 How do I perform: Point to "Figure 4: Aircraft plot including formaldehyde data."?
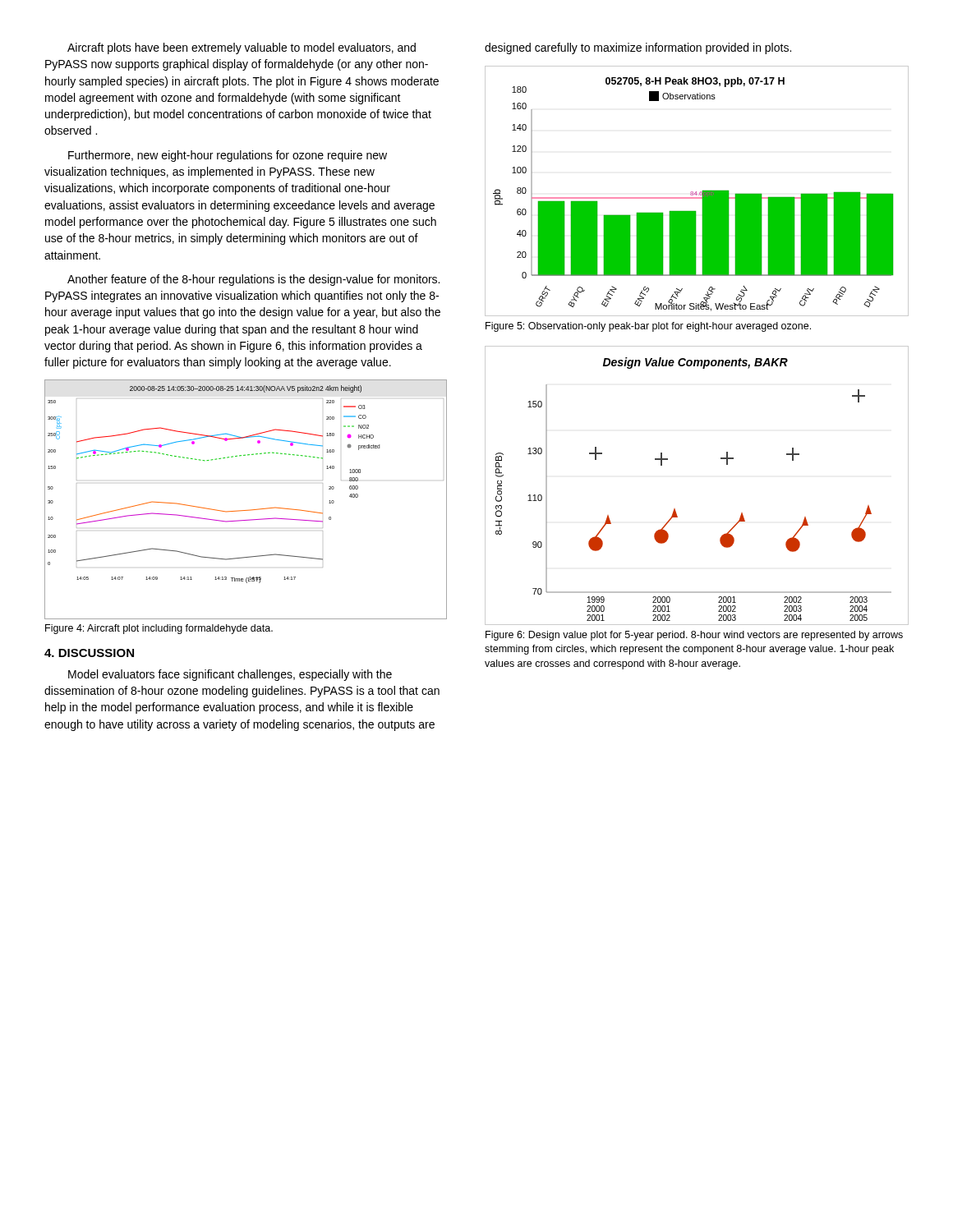[x=159, y=628]
